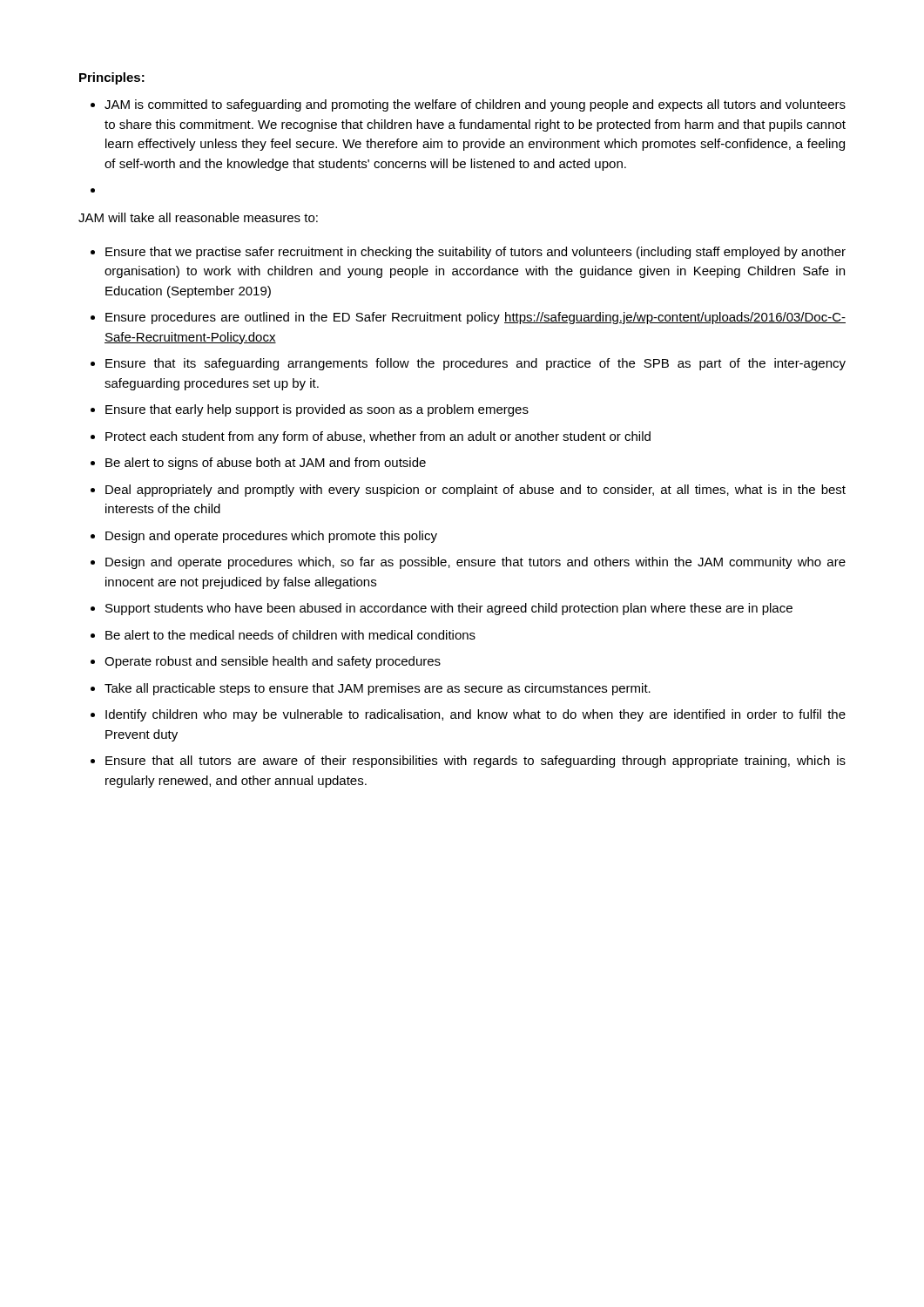The width and height of the screenshot is (924, 1307).
Task: Locate the block of text that opens with "Take all practicable"
Action: click(x=378, y=687)
